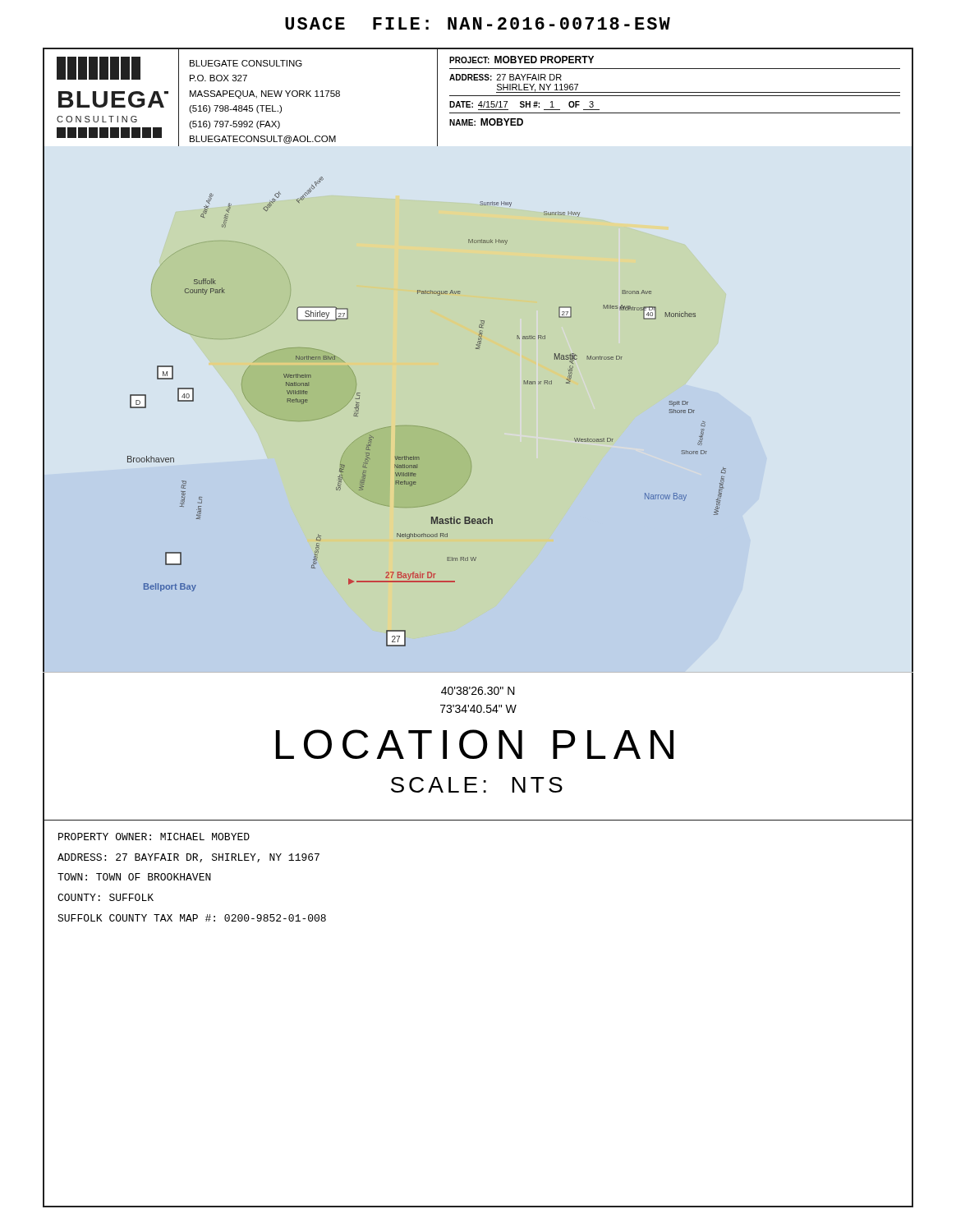Locate the table with the text "BLUEGATE CONSULTING BLUEGATE CONSULTING P.O."
The image size is (956, 1232).
[478, 98]
